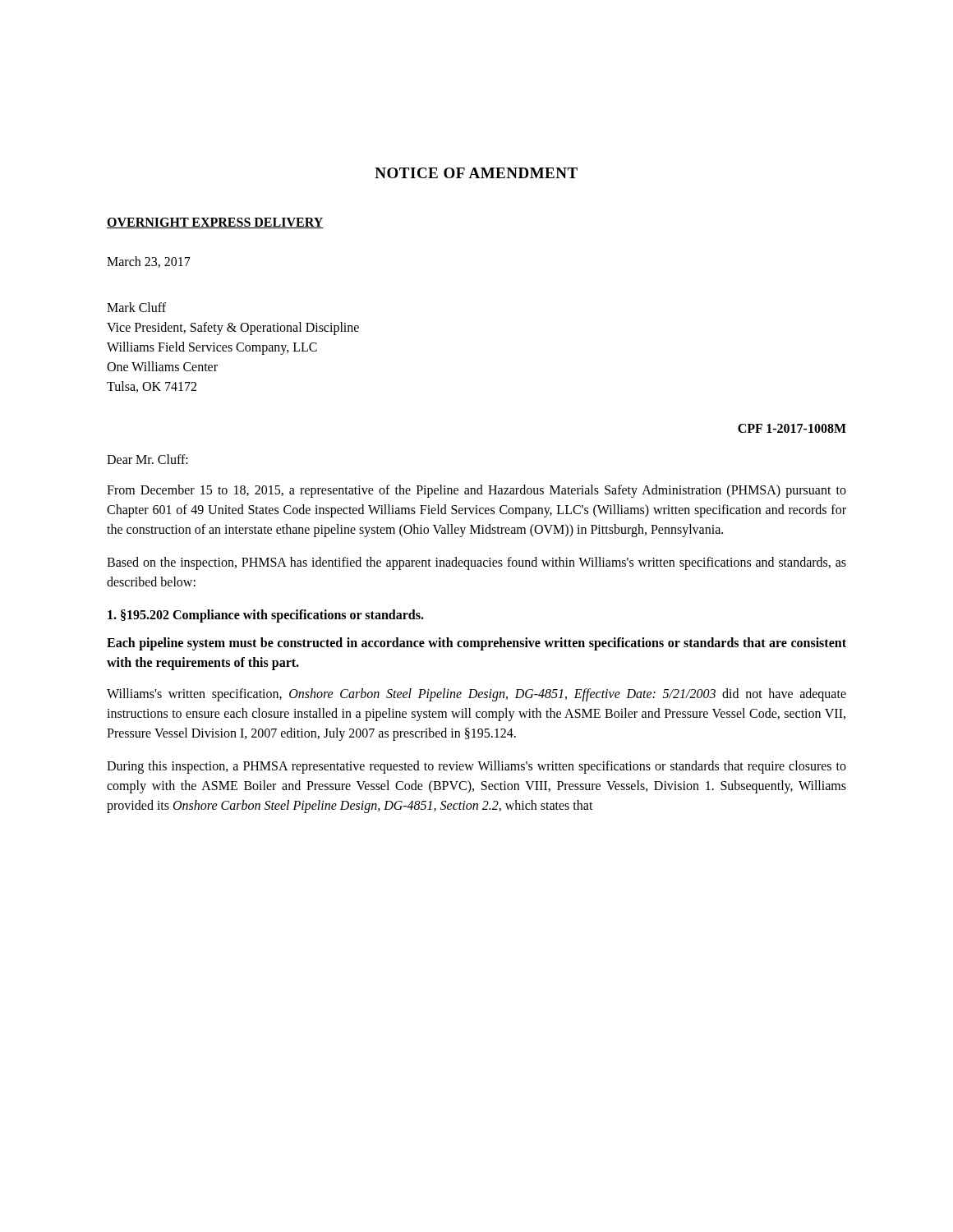Click on the text block containing "From December 15 to 18, 2015, a"
Viewport: 953px width, 1232px height.
[x=476, y=510]
